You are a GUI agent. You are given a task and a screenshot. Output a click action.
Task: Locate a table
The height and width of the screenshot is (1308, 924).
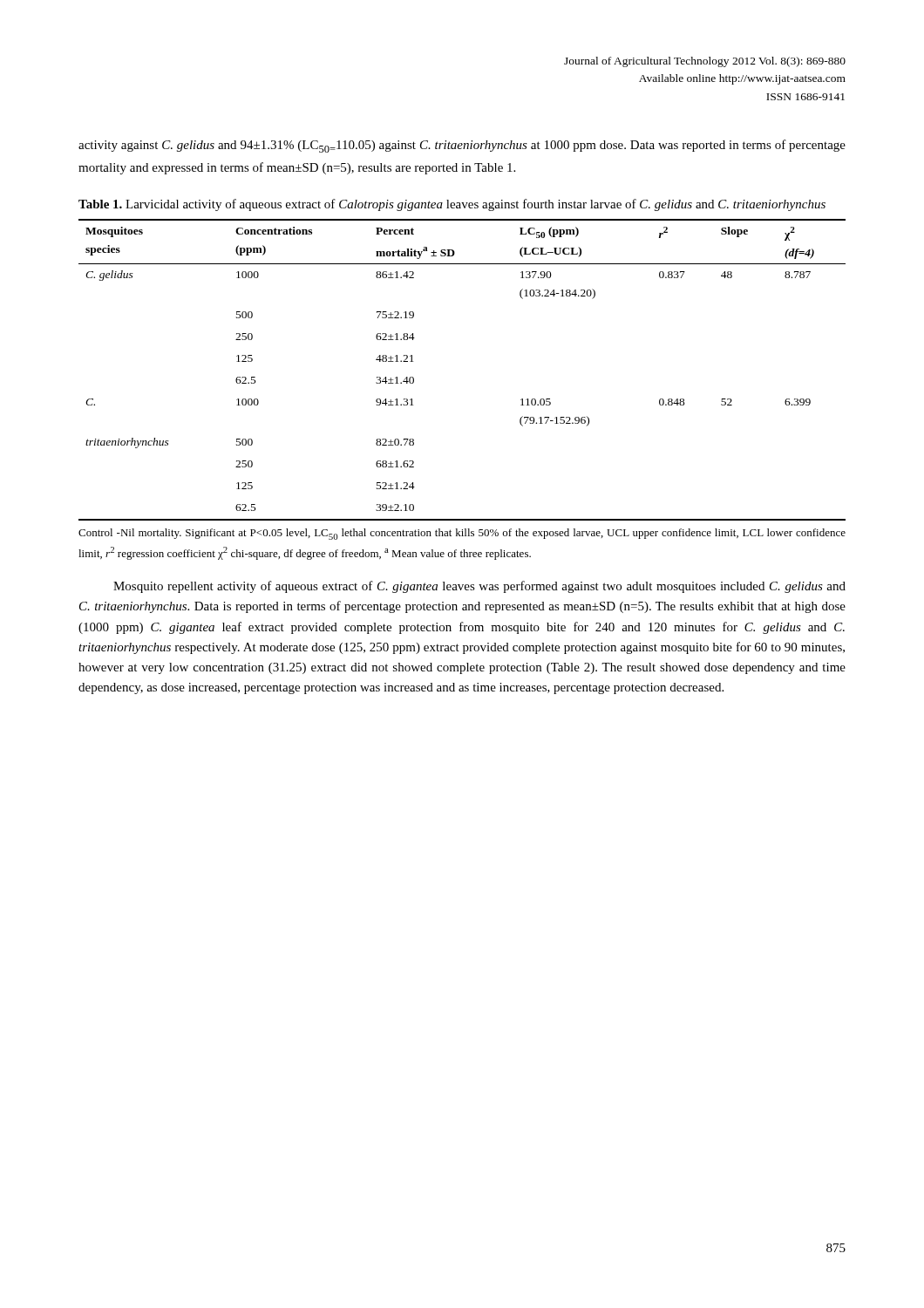click(462, 370)
